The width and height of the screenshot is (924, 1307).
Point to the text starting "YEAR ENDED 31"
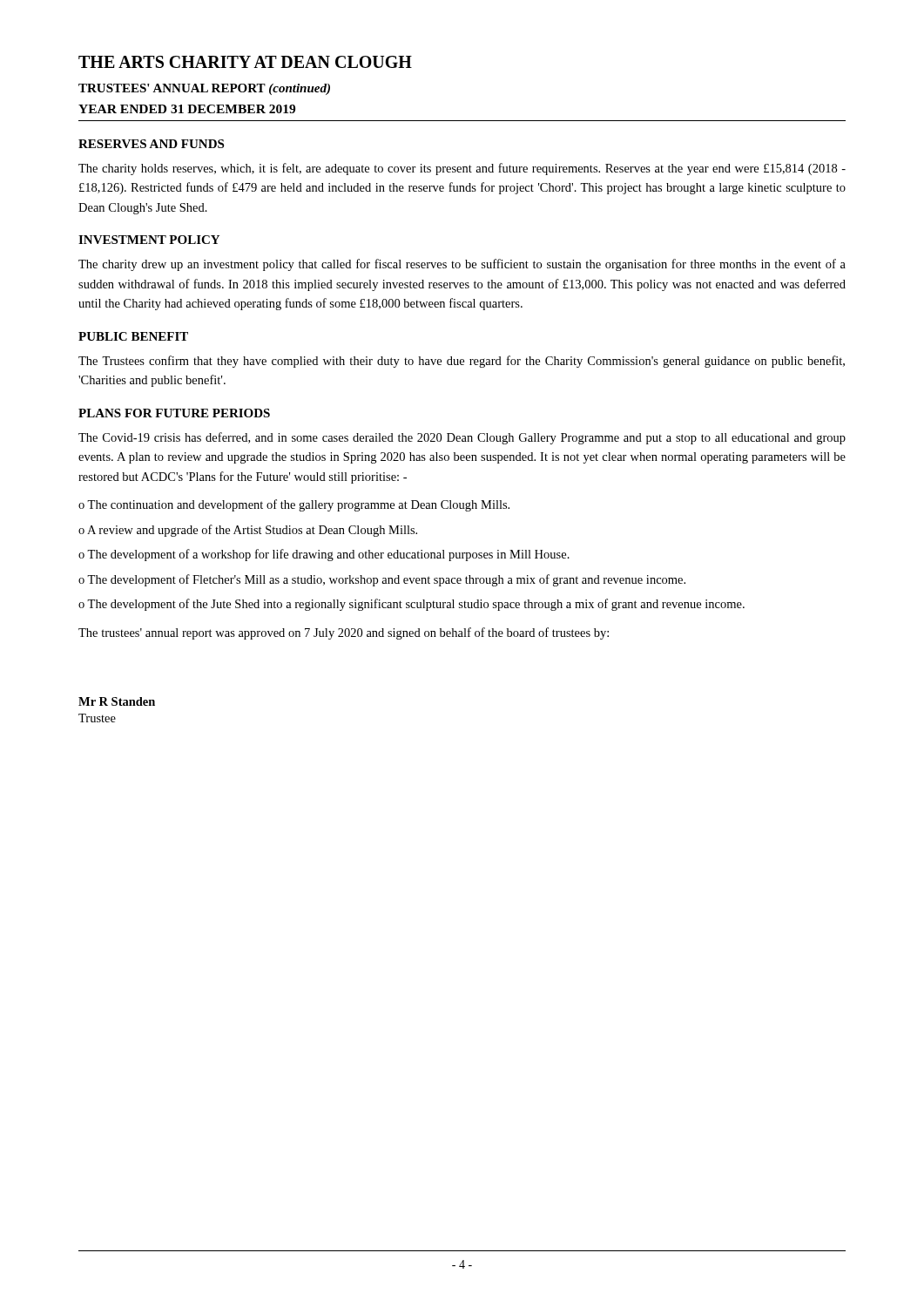pos(187,108)
